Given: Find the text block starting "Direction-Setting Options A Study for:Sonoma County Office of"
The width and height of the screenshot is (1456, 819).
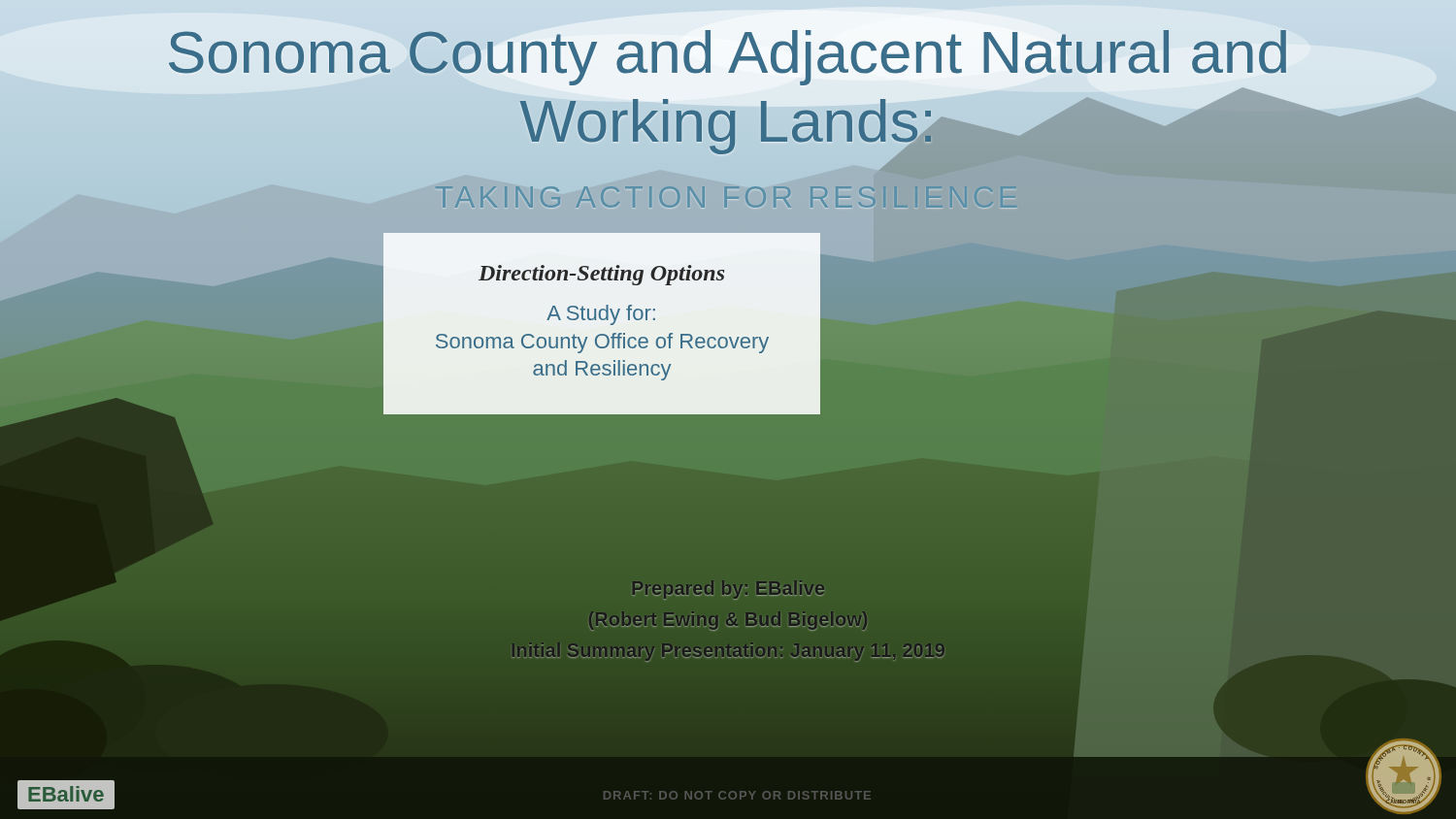Looking at the screenshot, I should point(602,322).
